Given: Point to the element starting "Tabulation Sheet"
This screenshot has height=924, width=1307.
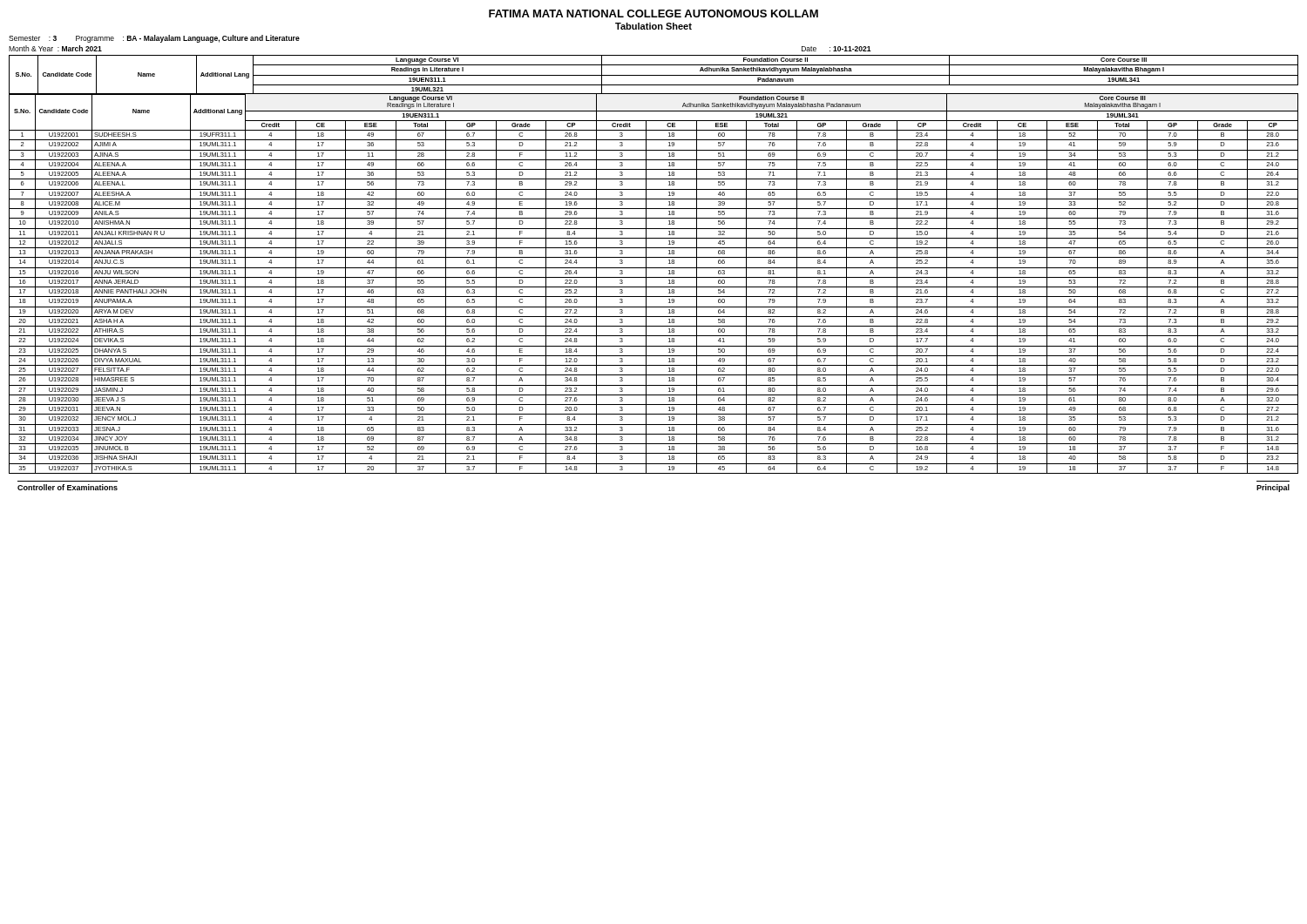Looking at the screenshot, I should [x=654, y=26].
